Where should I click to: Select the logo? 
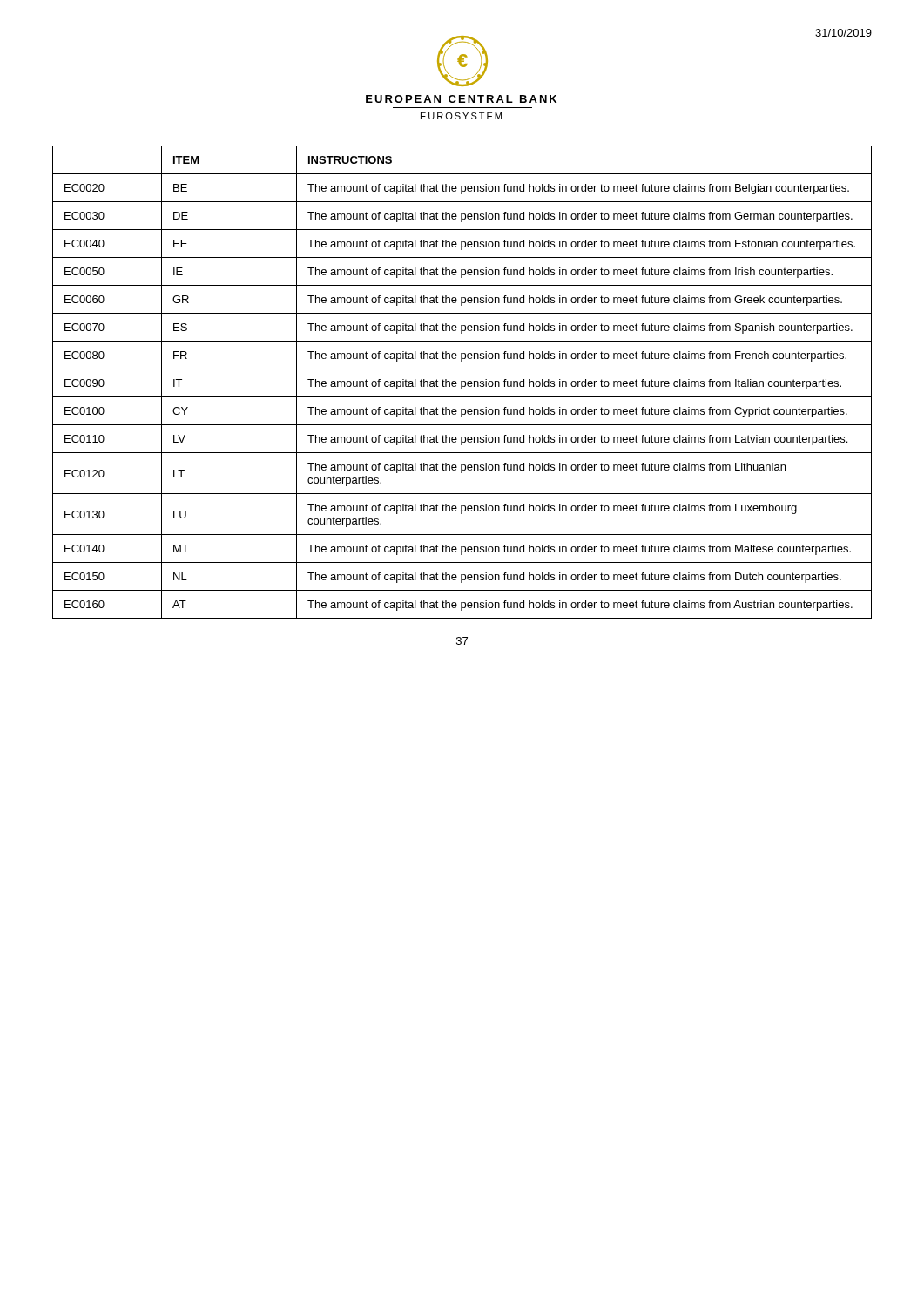click(x=462, y=78)
